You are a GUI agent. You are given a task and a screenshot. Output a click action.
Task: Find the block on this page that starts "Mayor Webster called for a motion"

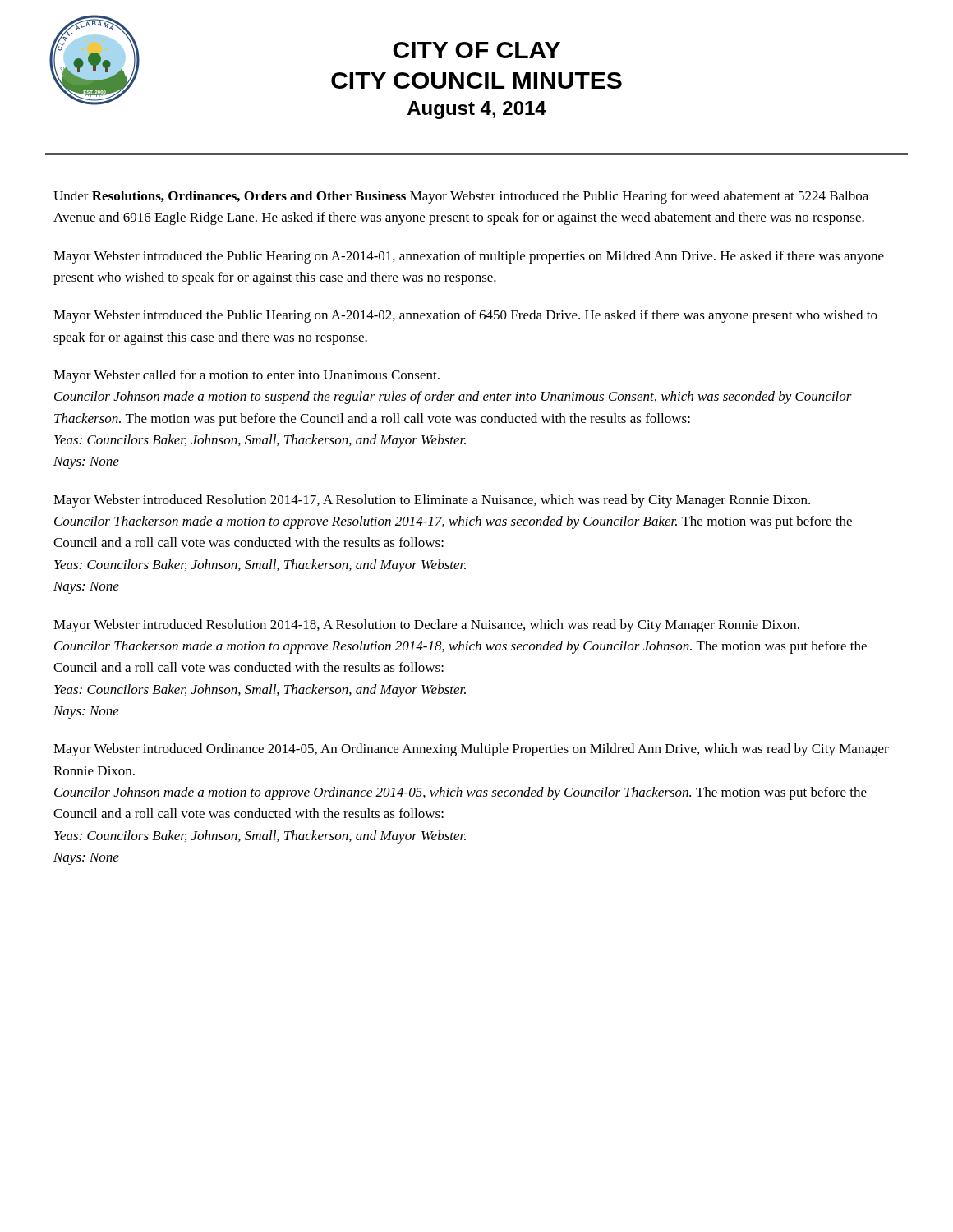[452, 418]
